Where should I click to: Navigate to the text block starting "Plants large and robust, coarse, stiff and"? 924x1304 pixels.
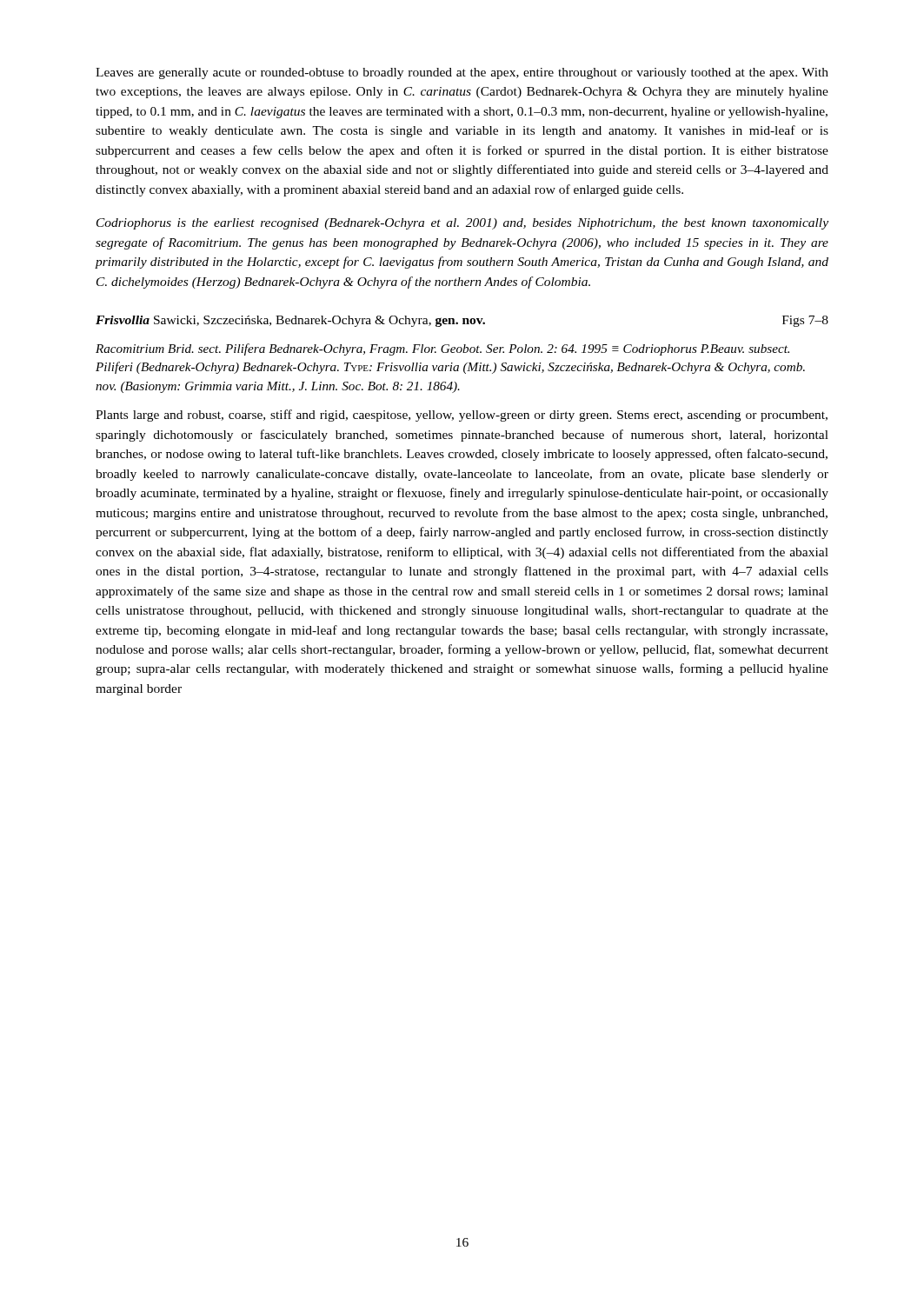[462, 551]
